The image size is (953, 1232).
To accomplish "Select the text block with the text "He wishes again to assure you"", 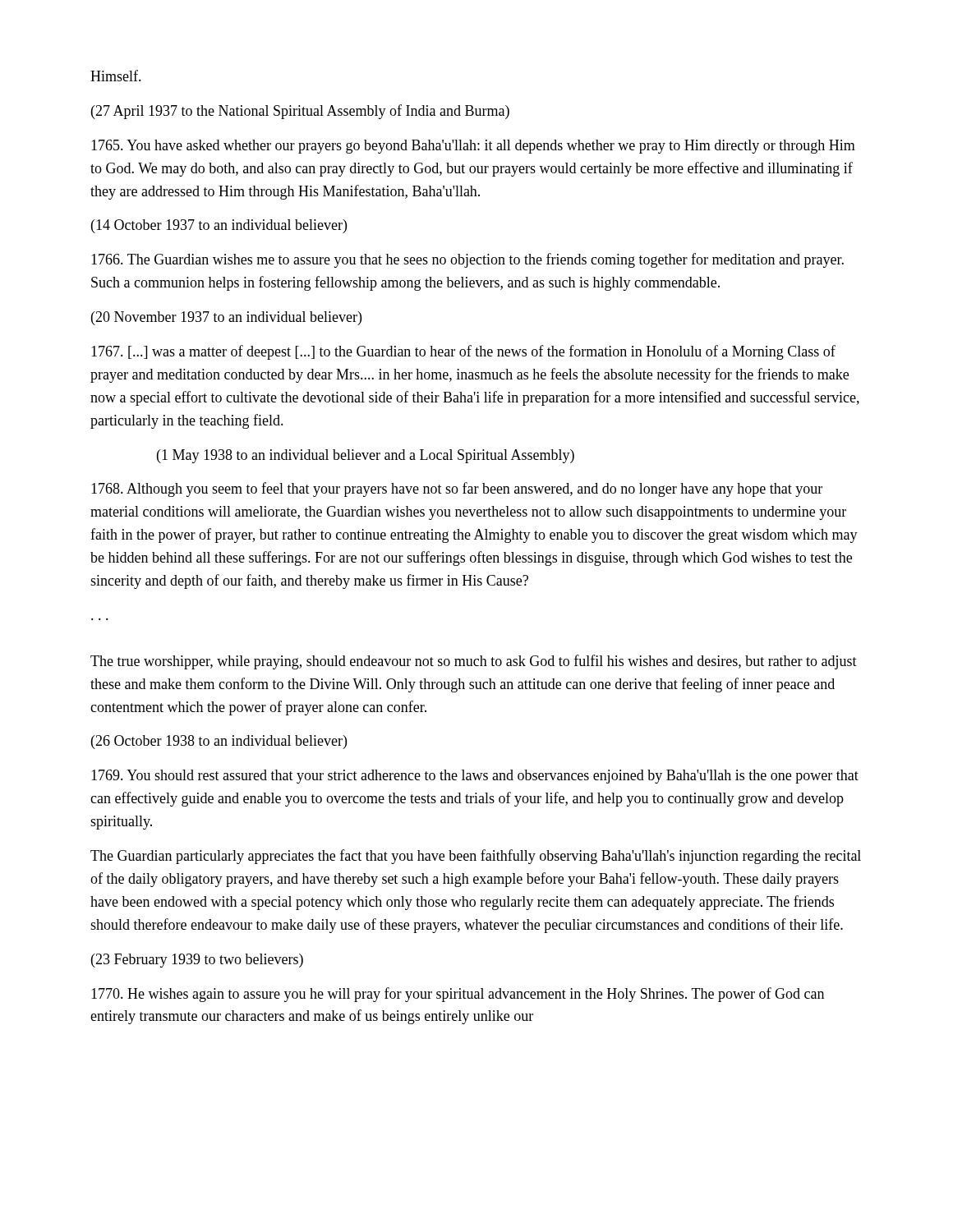I will [457, 1005].
